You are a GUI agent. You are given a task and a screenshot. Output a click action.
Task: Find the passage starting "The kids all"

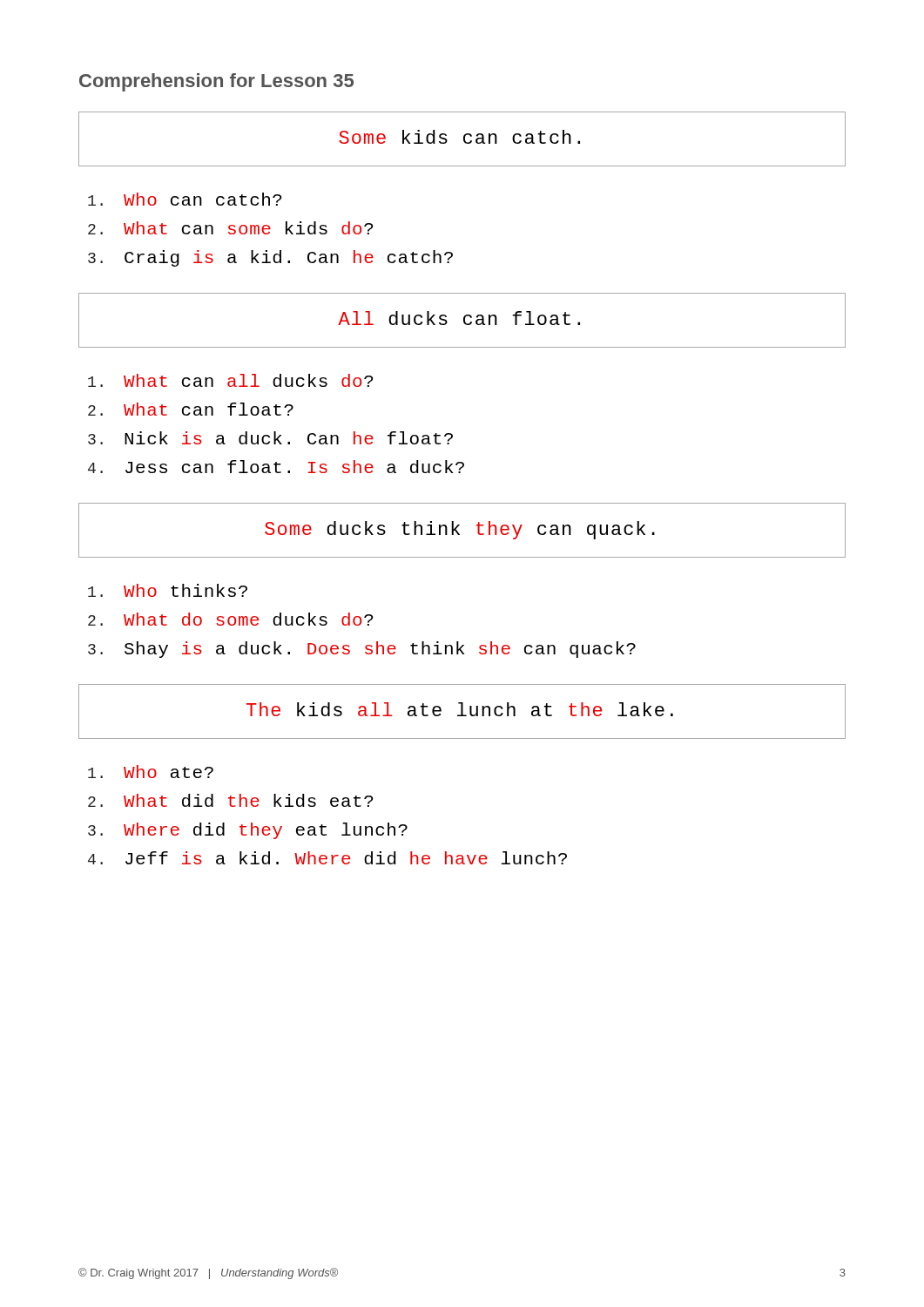[462, 711]
